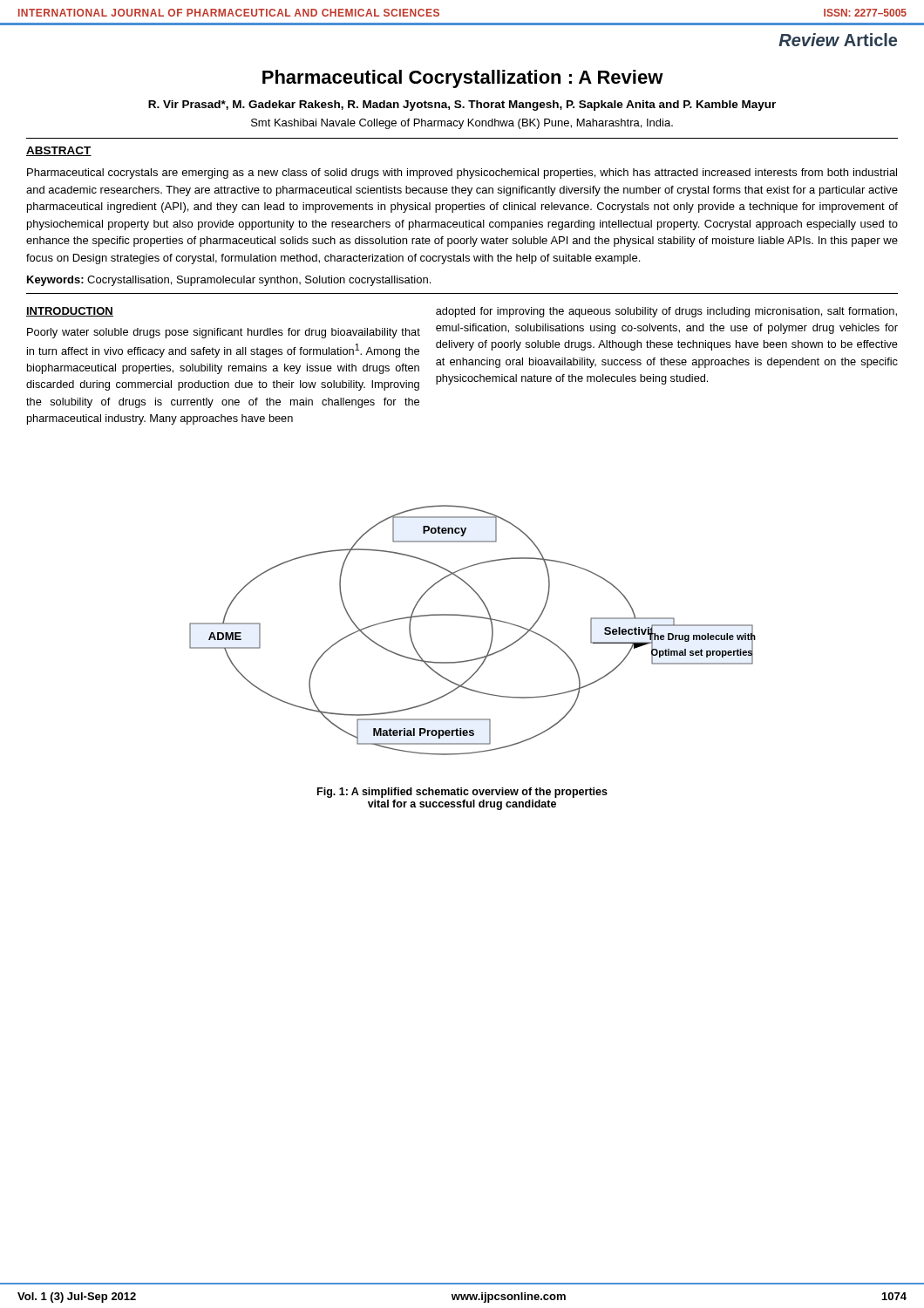Locate the text block that says "R. Vir Prasad*, M."
The image size is (924, 1308).
462,104
